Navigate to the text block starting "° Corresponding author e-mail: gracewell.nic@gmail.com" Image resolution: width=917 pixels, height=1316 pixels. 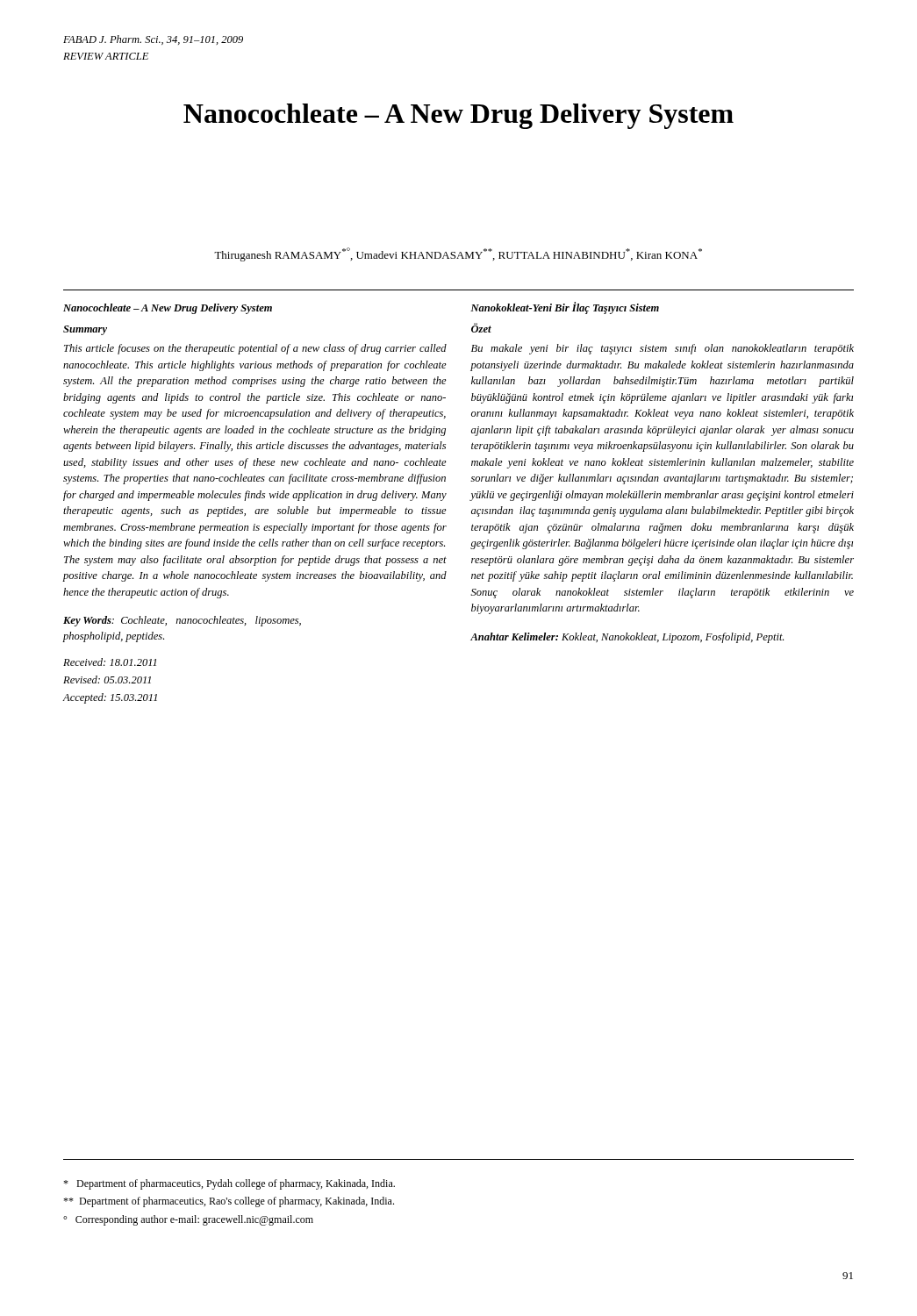[x=188, y=1219]
